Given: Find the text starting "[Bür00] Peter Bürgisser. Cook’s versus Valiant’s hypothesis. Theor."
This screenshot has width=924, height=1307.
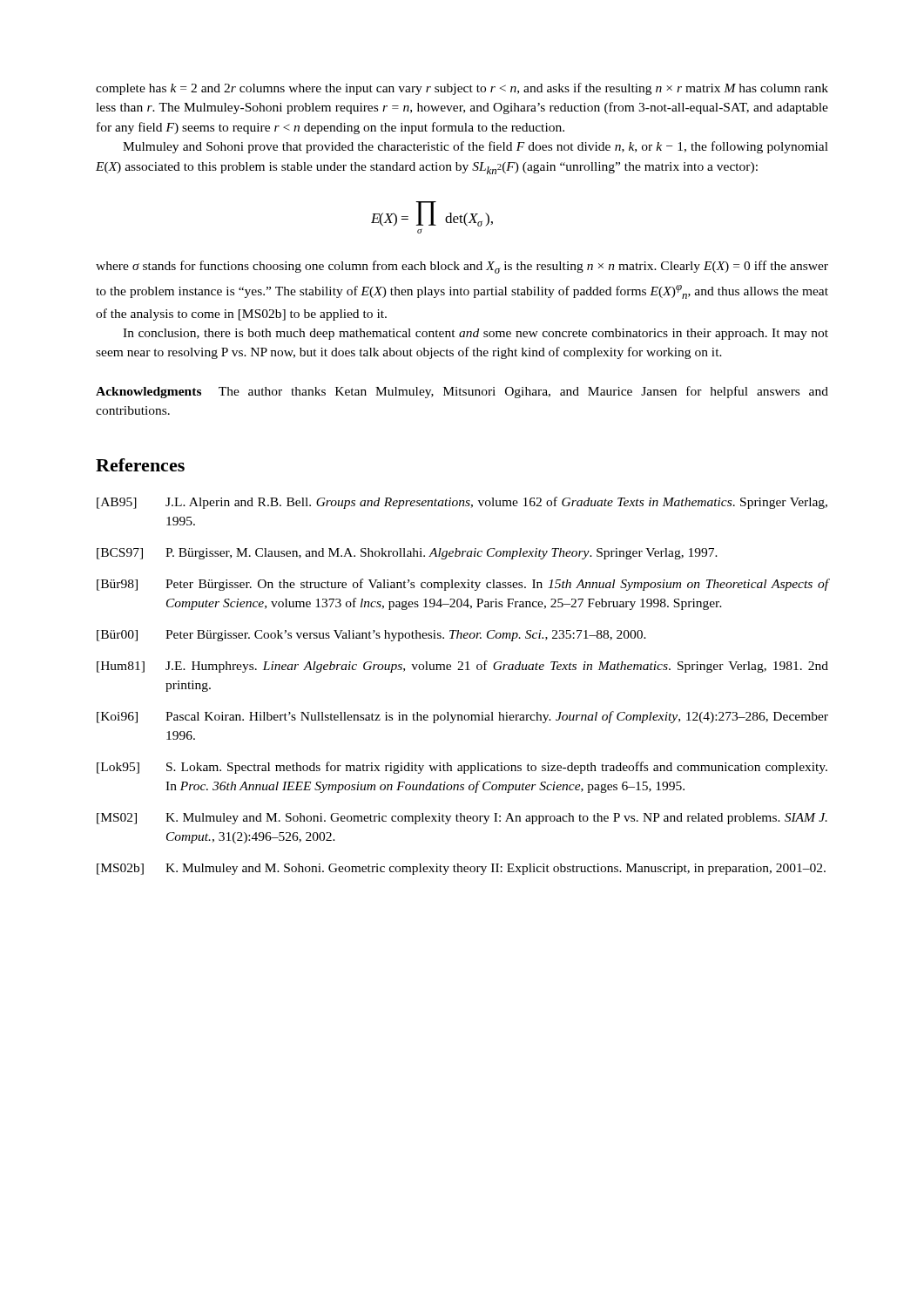Looking at the screenshot, I should (462, 634).
